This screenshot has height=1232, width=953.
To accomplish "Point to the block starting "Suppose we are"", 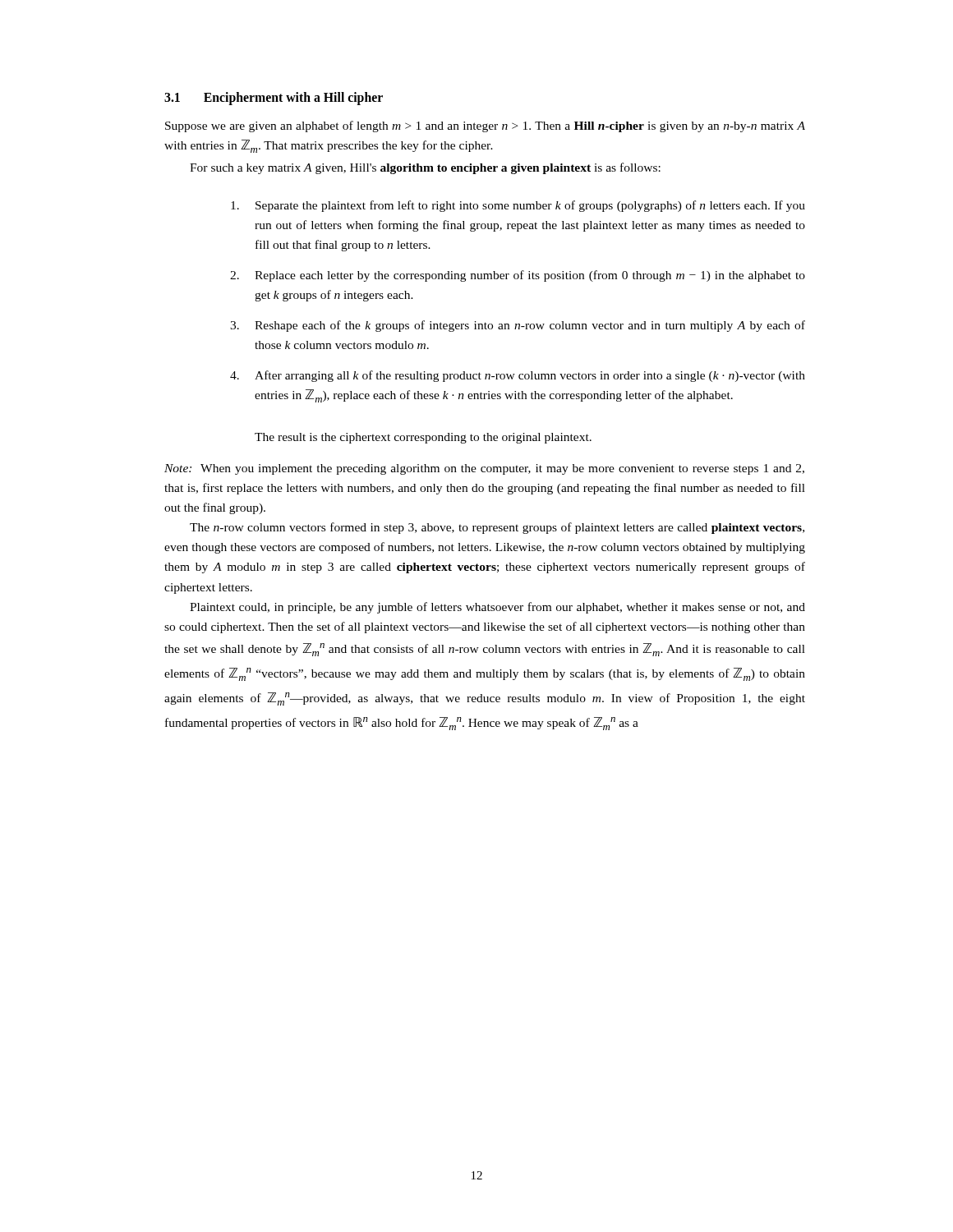I will 485,147.
